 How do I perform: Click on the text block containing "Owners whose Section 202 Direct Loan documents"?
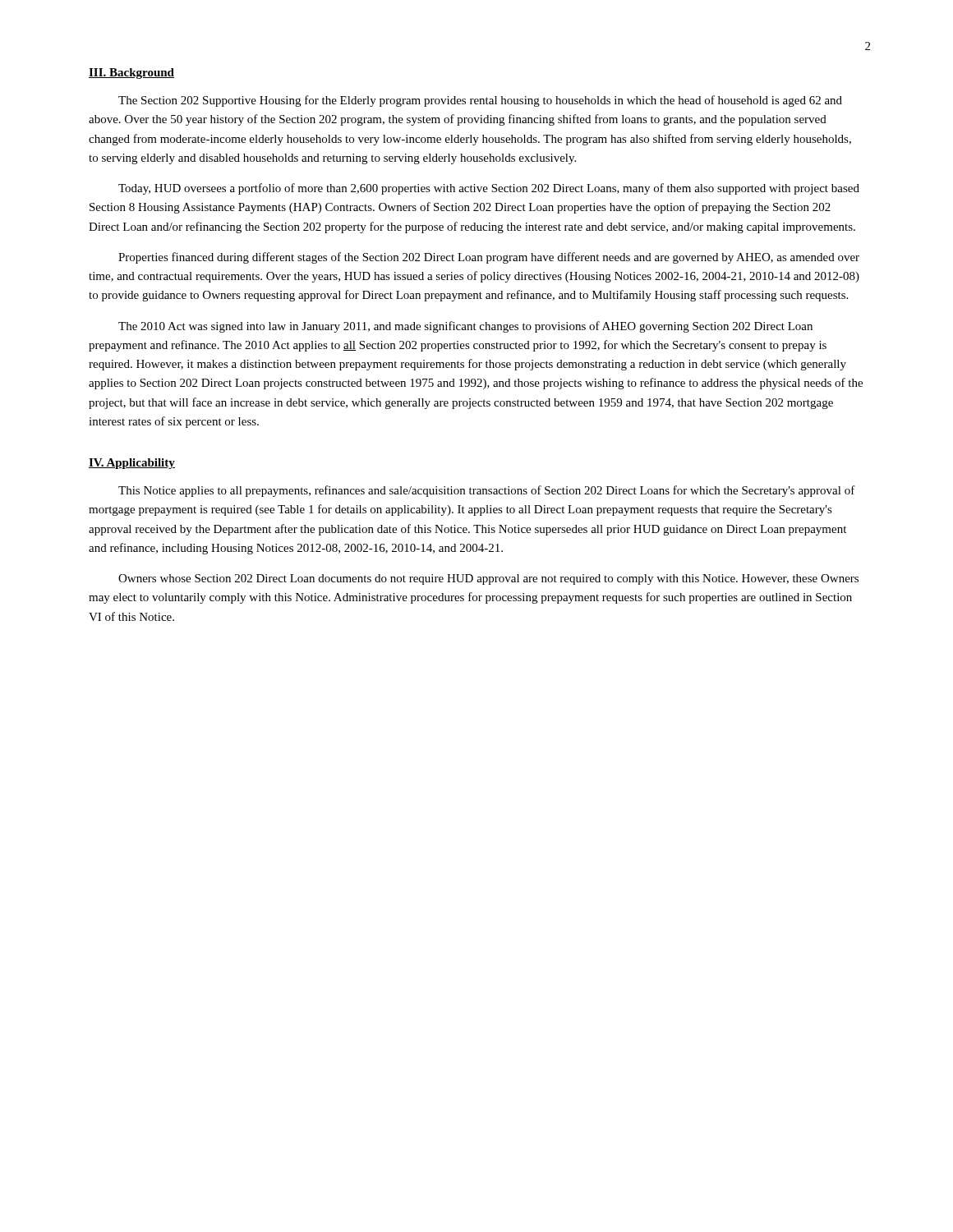474,597
